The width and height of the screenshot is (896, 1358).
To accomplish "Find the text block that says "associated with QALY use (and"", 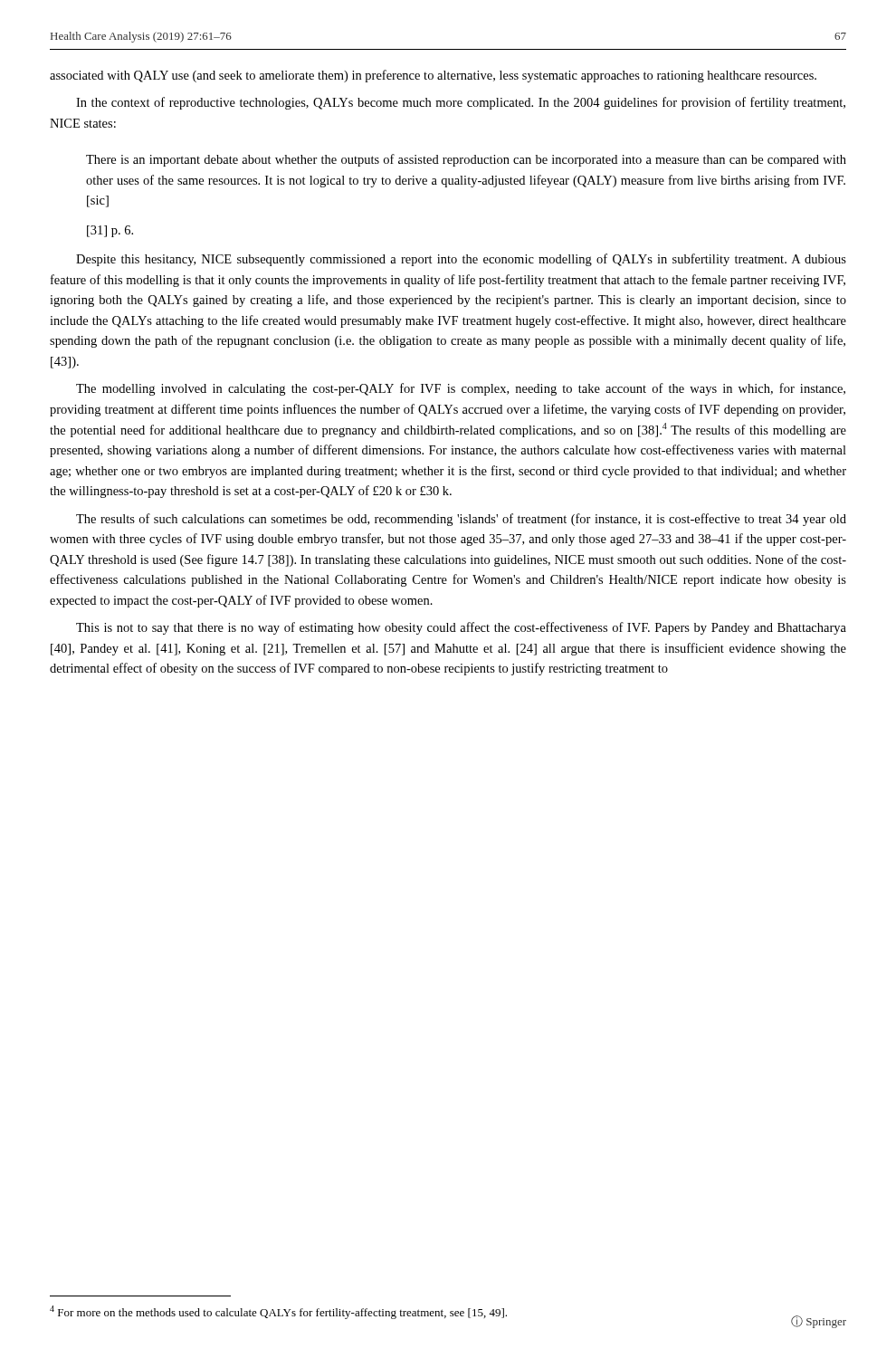I will pyautogui.click(x=434, y=75).
